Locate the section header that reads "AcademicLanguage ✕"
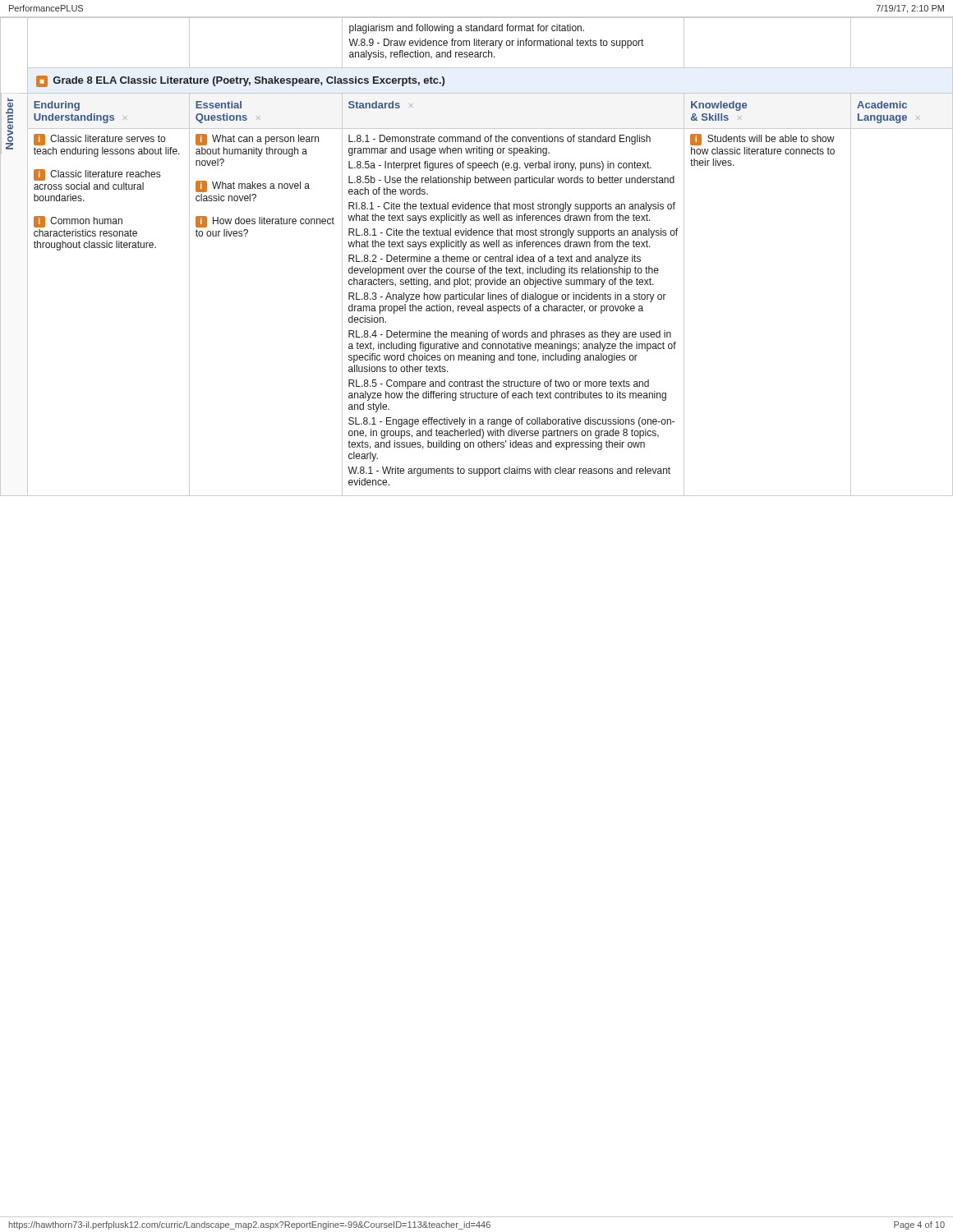The width and height of the screenshot is (953, 1232). (891, 111)
